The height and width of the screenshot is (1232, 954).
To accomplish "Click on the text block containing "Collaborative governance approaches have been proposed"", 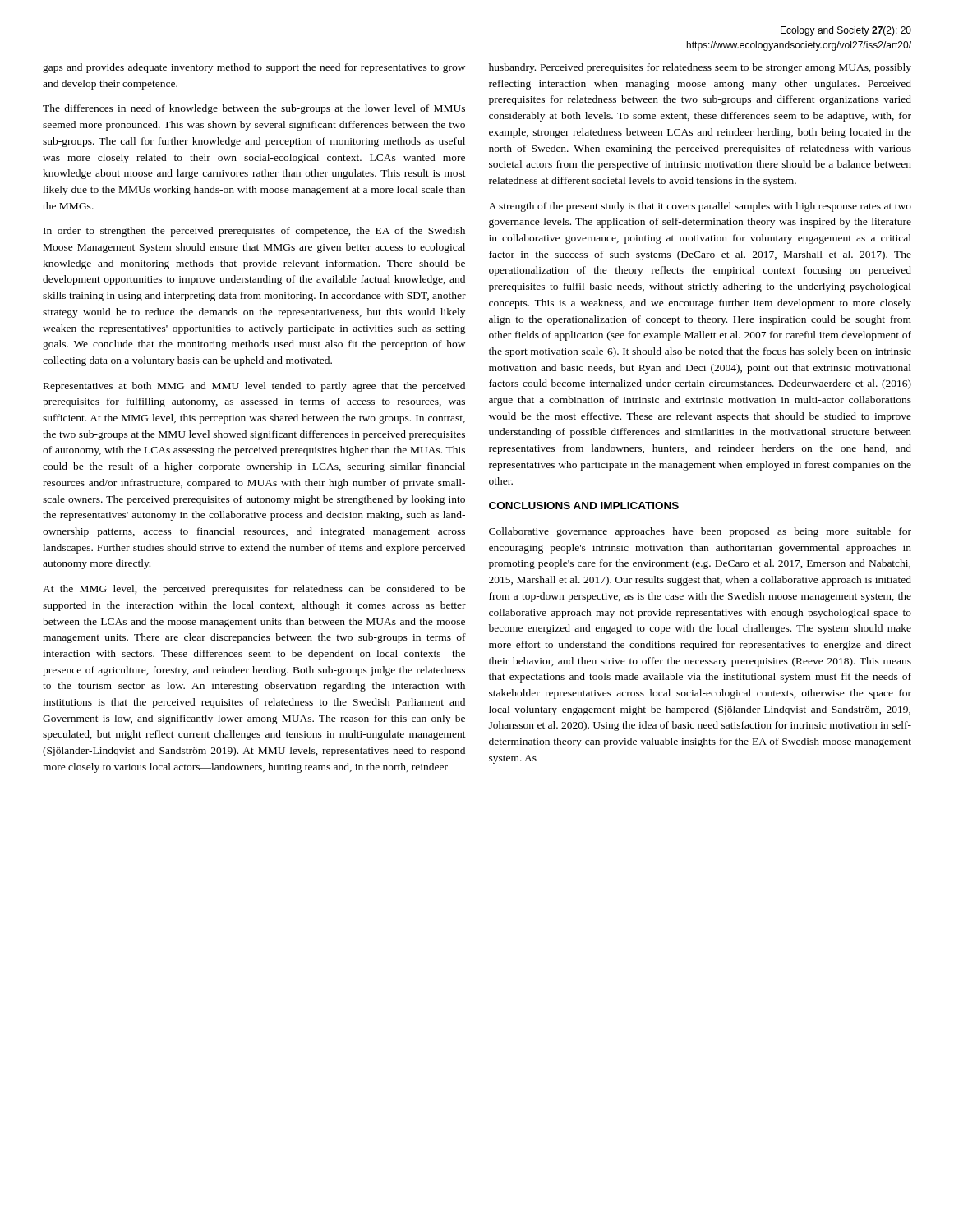I will point(700,645).
